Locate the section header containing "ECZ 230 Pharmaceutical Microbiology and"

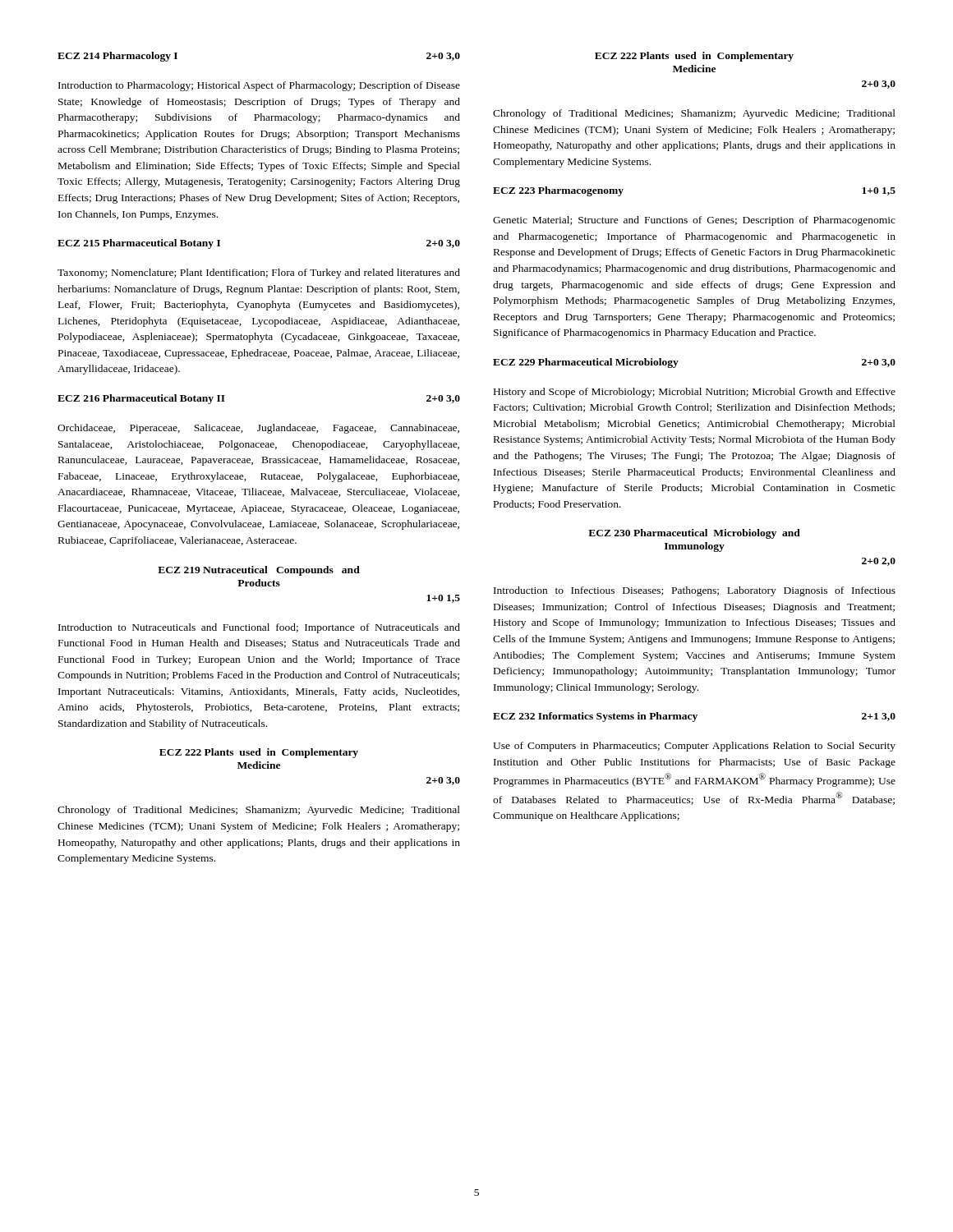coord(694,547)
